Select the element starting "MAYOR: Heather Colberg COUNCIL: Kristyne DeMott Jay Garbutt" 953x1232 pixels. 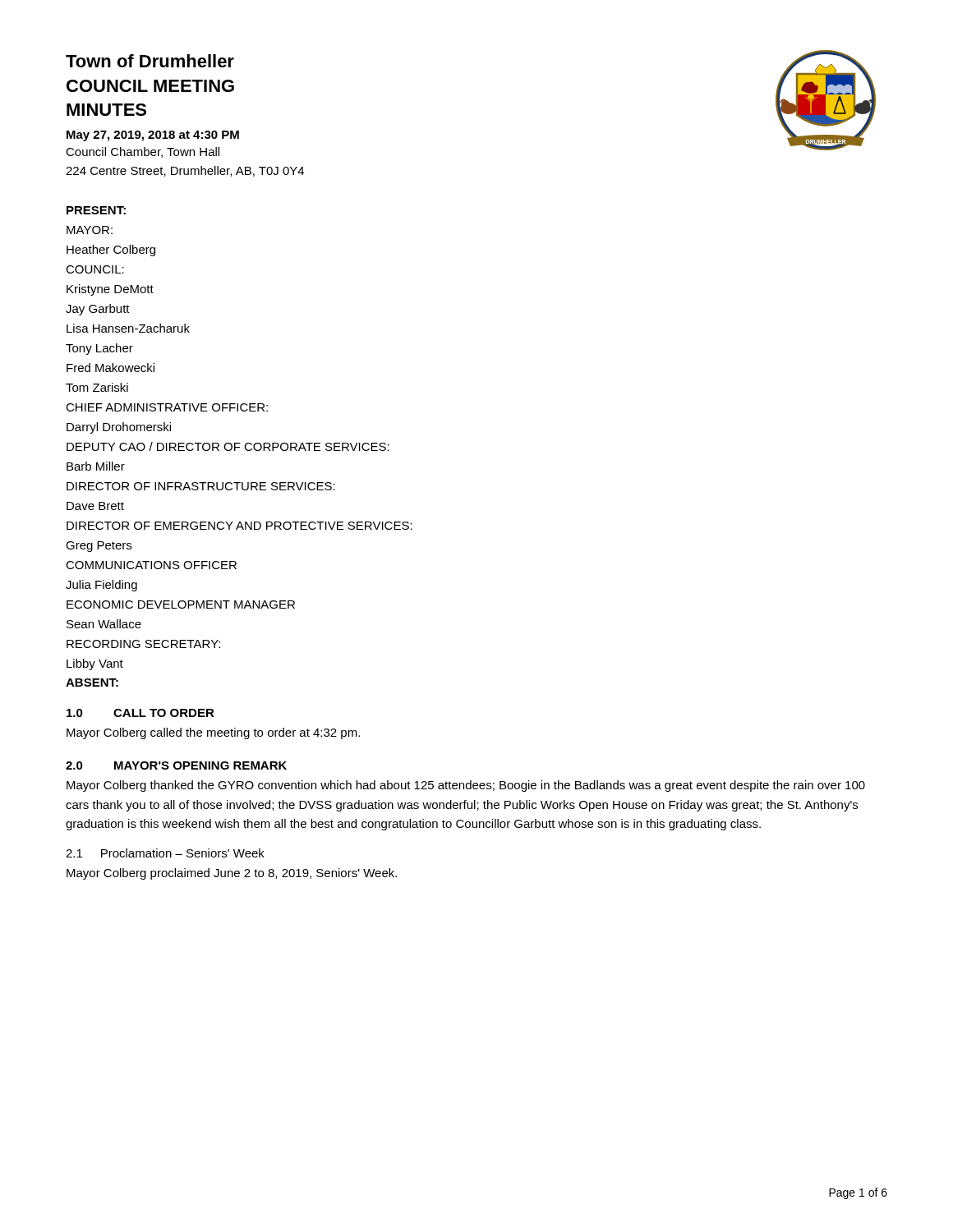click(x=90, y=230)
